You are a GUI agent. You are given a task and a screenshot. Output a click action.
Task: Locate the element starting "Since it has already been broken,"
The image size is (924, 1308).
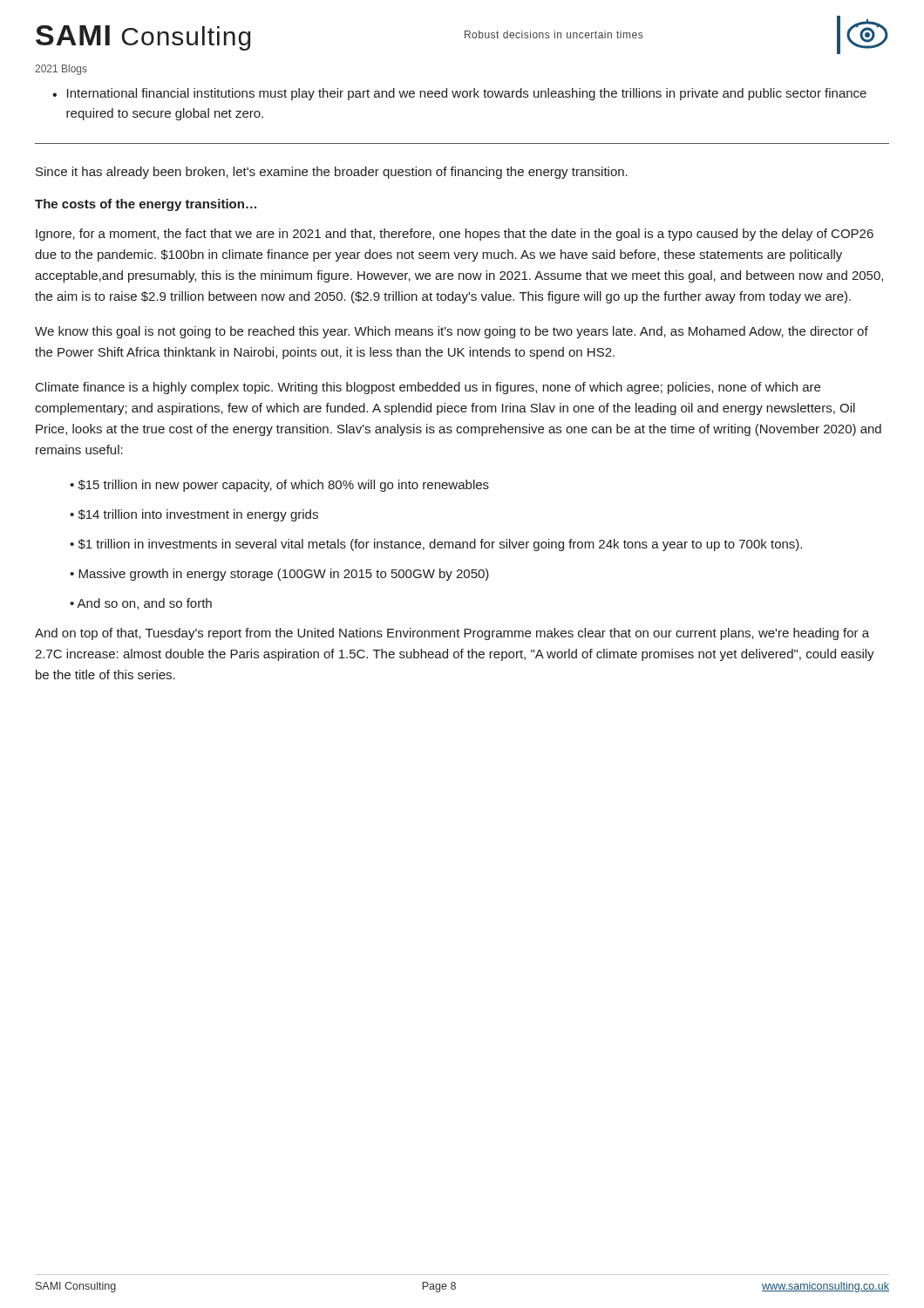pos(332,171)
